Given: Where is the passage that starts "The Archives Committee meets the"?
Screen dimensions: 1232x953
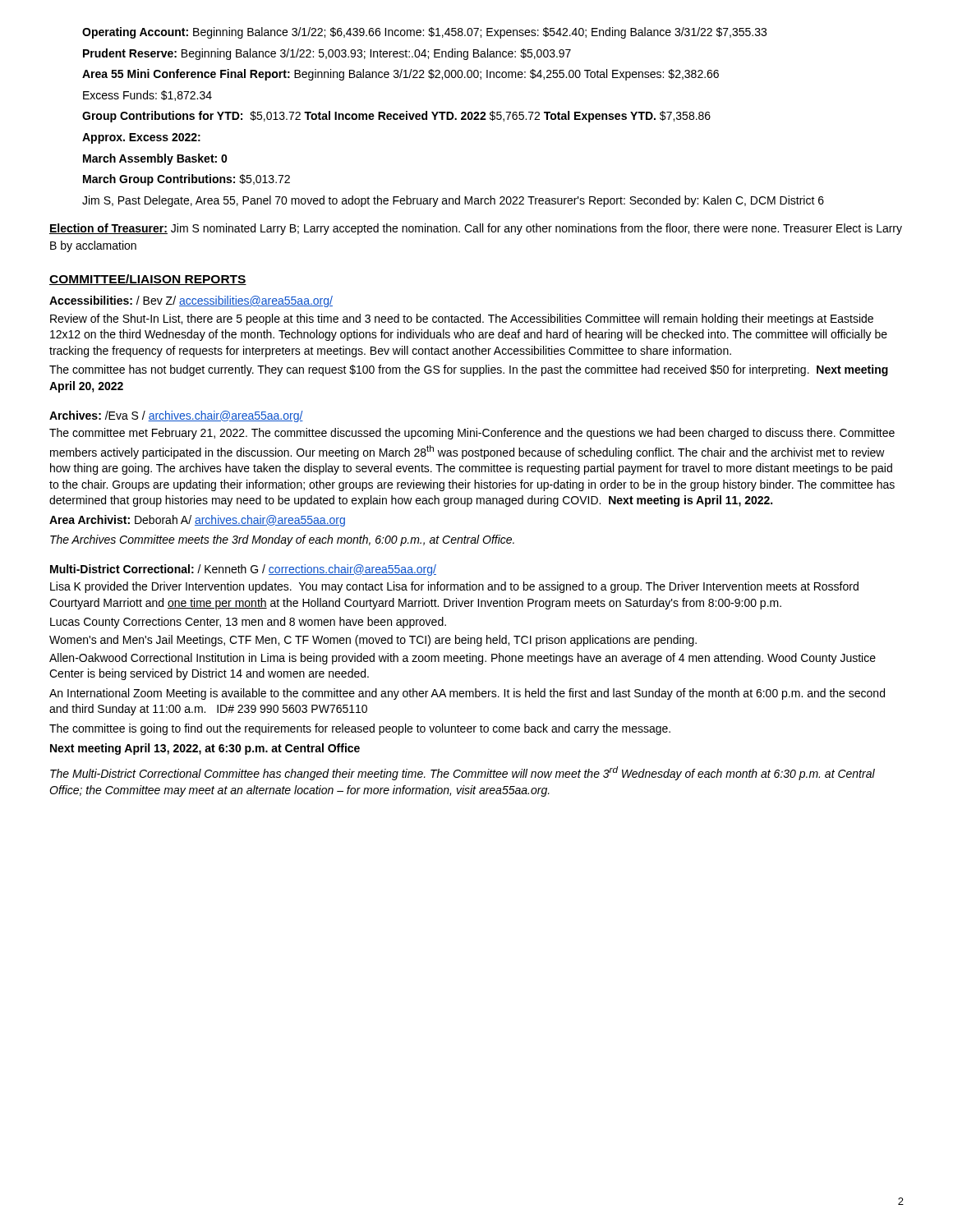Looking at the screenshot, I should [x=282, y=540].
